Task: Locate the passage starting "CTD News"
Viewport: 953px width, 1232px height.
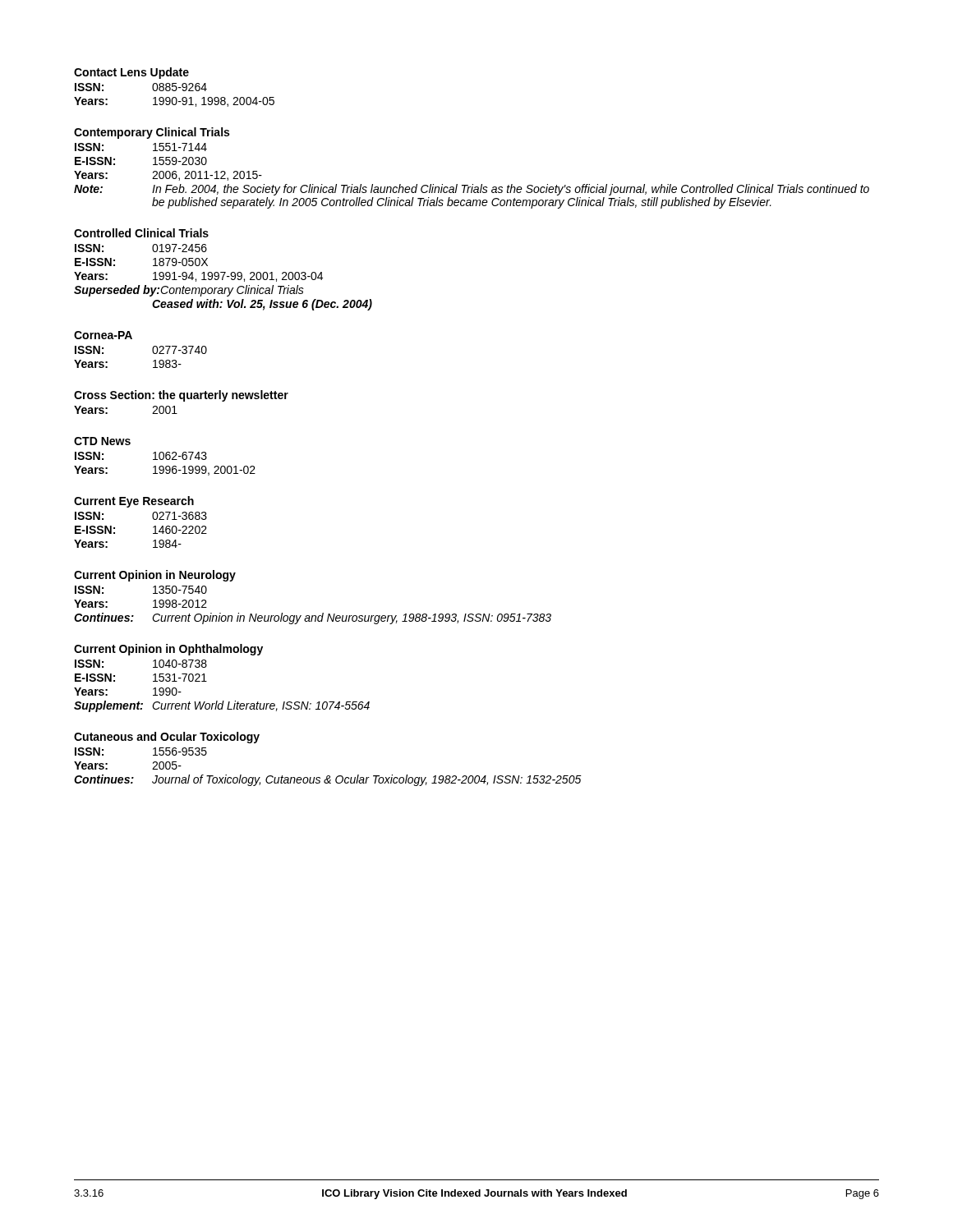Action: pos(102,441)
